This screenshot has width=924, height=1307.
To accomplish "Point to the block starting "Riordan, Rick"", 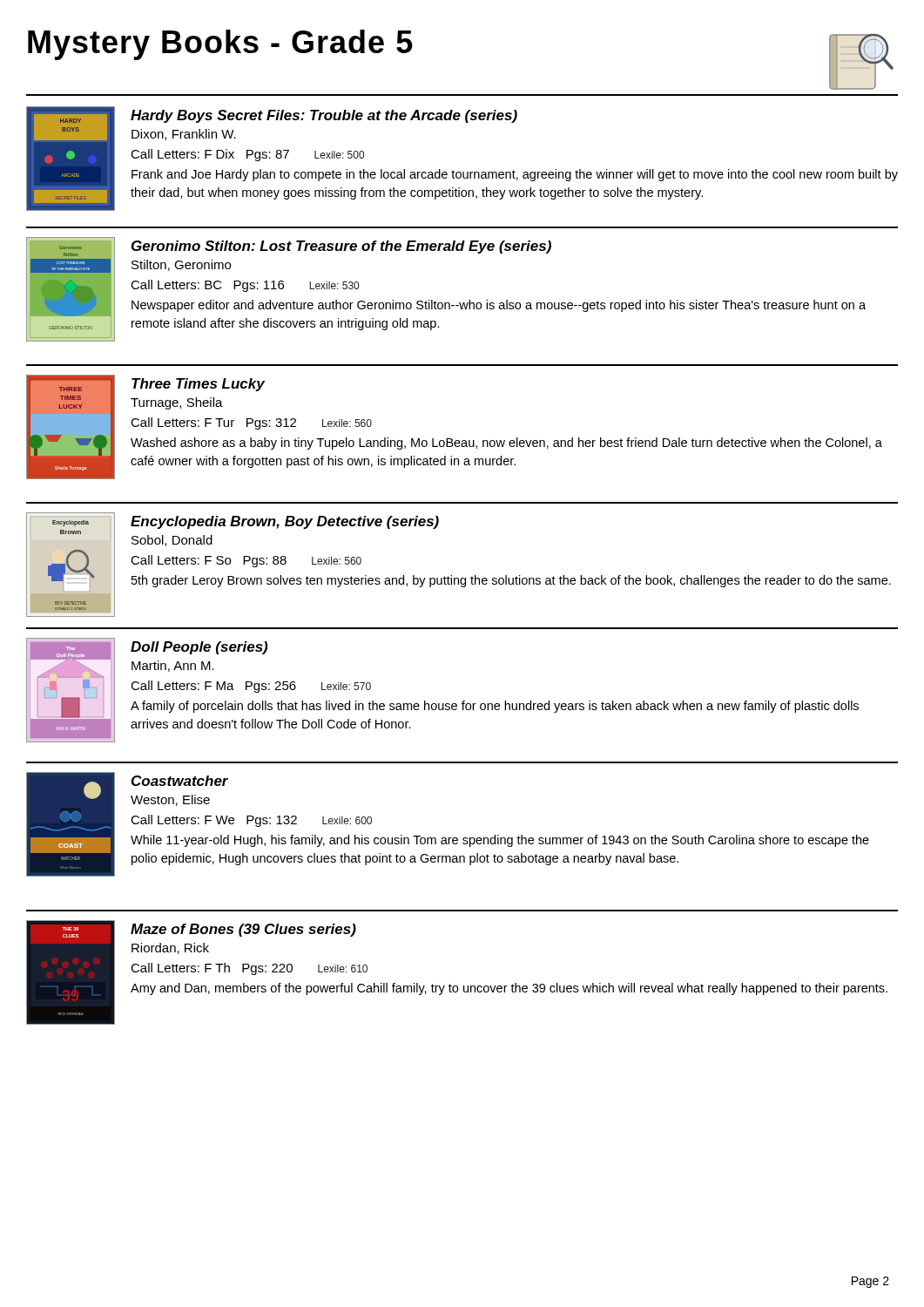I will pos(170,948).
